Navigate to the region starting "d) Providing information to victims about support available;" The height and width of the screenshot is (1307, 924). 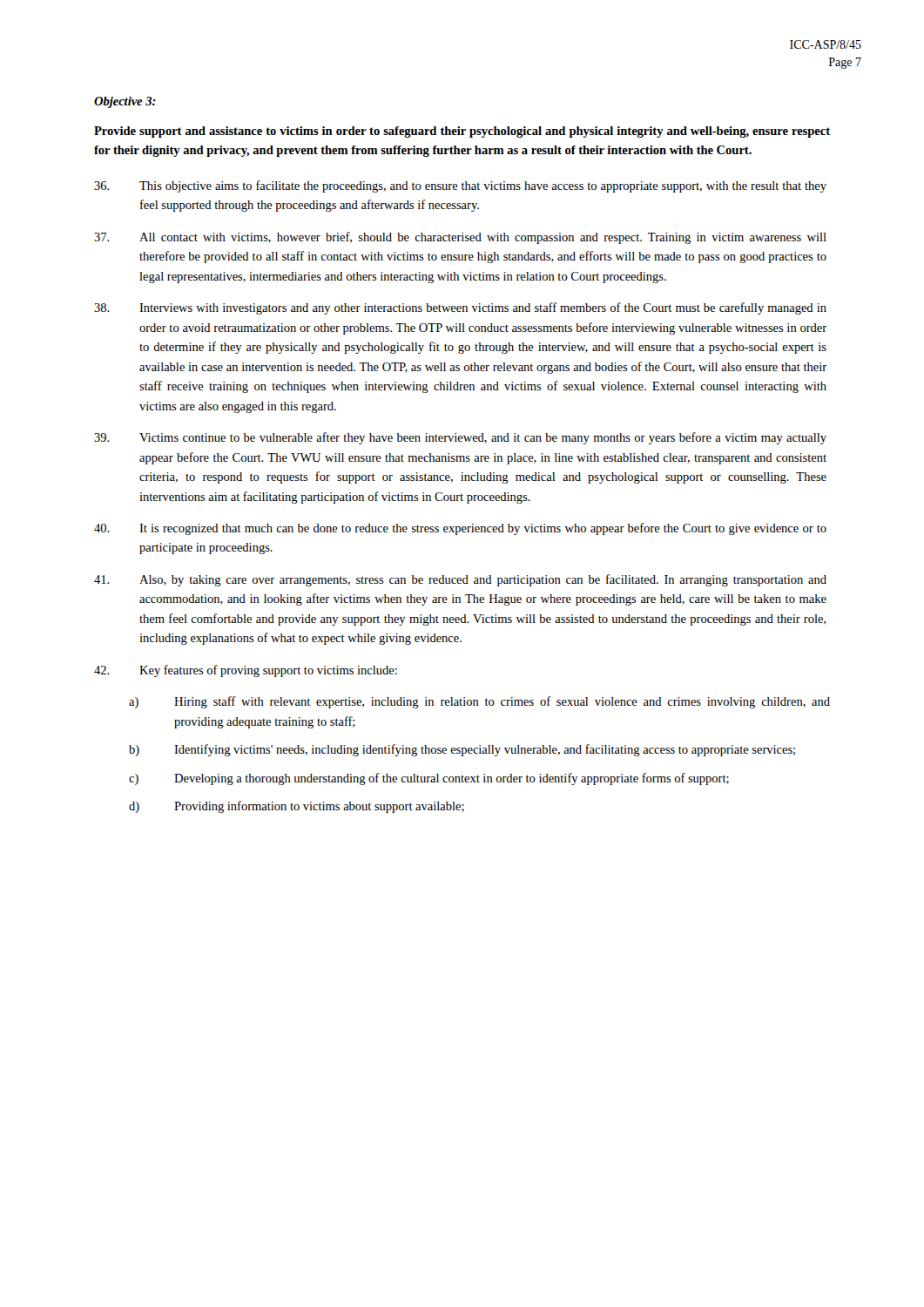[462, 806]
